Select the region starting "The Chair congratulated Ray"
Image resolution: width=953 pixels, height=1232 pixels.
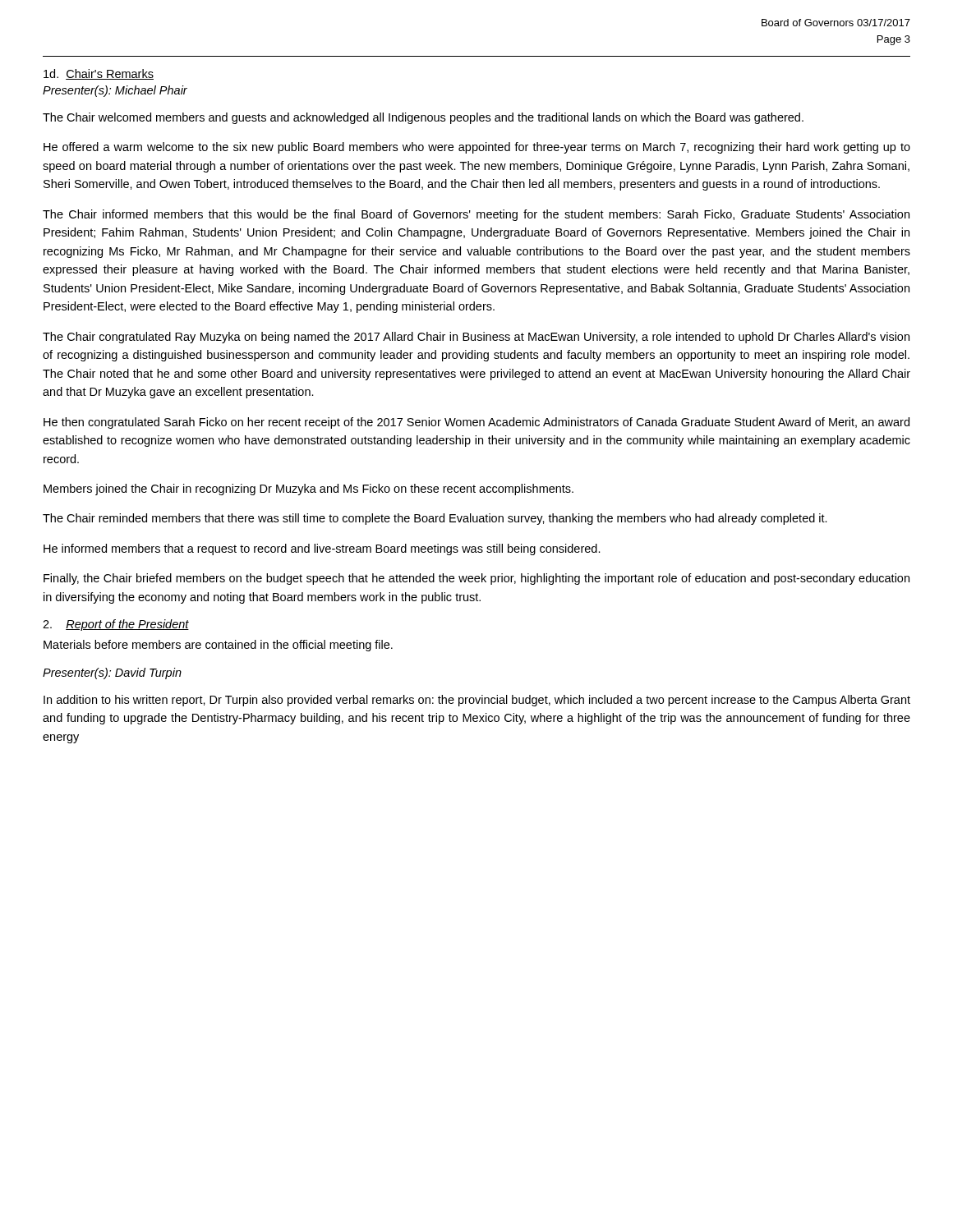[476, 364]
